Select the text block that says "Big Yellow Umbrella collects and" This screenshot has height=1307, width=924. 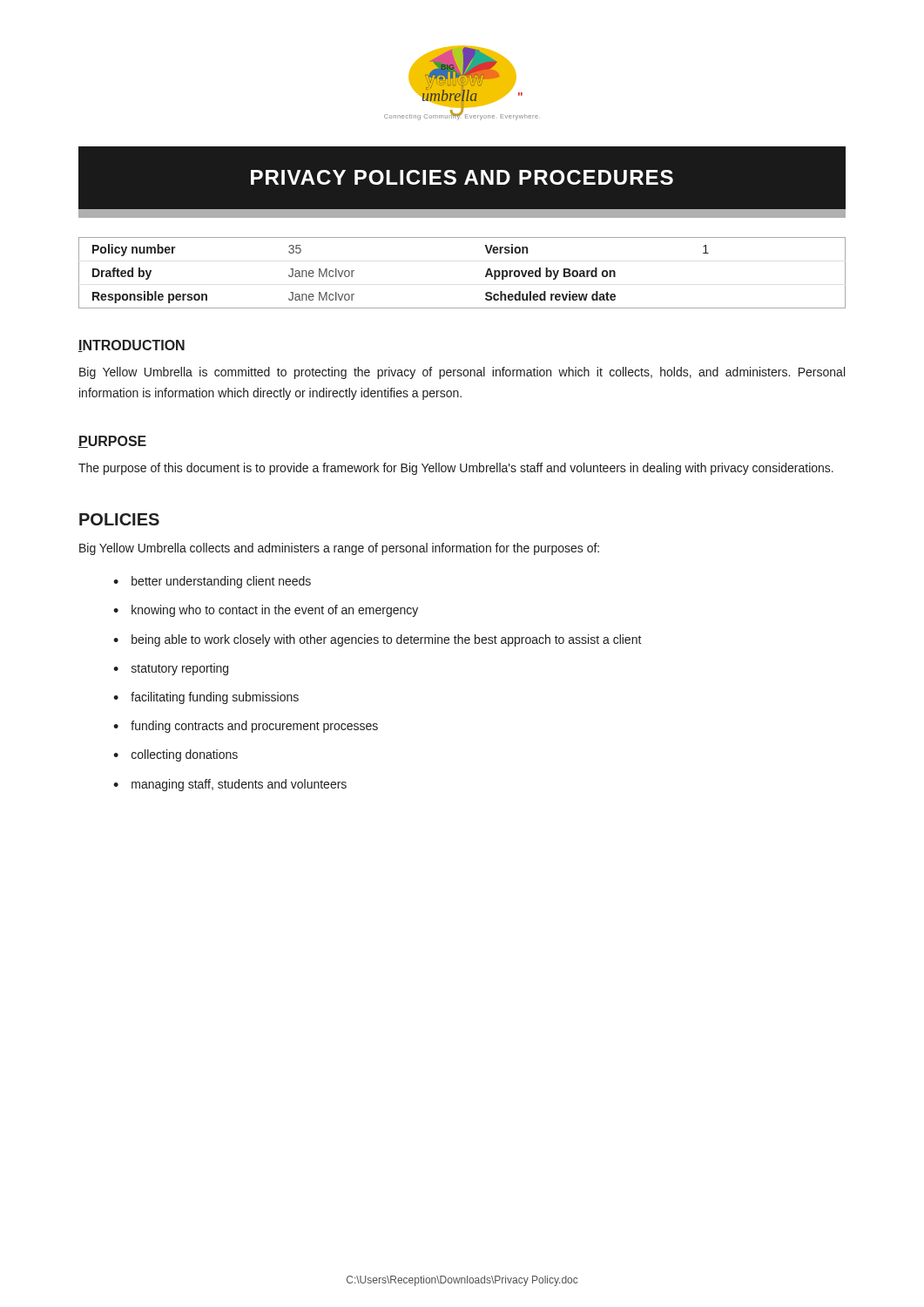click(x=339, y=548)
